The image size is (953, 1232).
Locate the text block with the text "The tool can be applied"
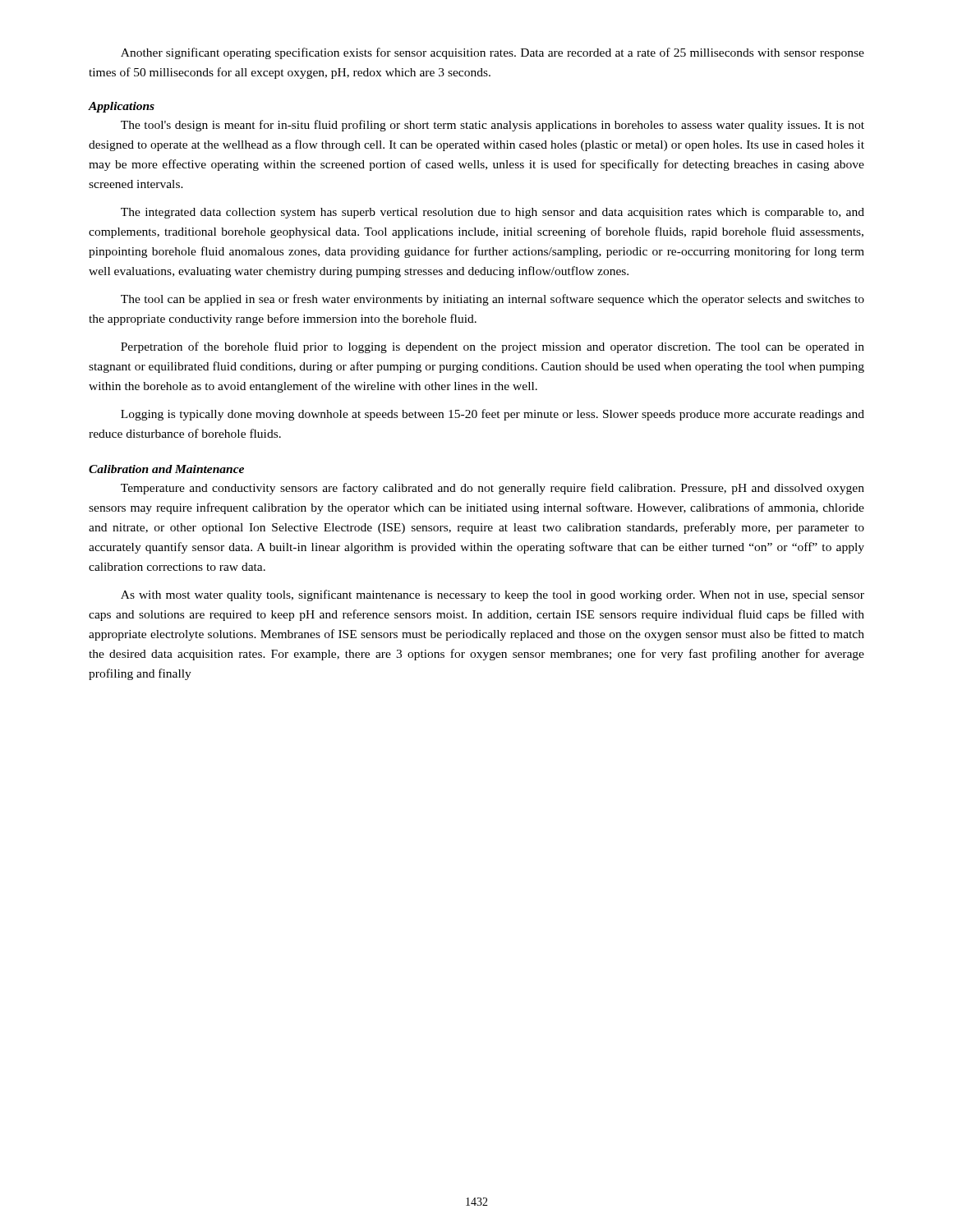(476, 309)
